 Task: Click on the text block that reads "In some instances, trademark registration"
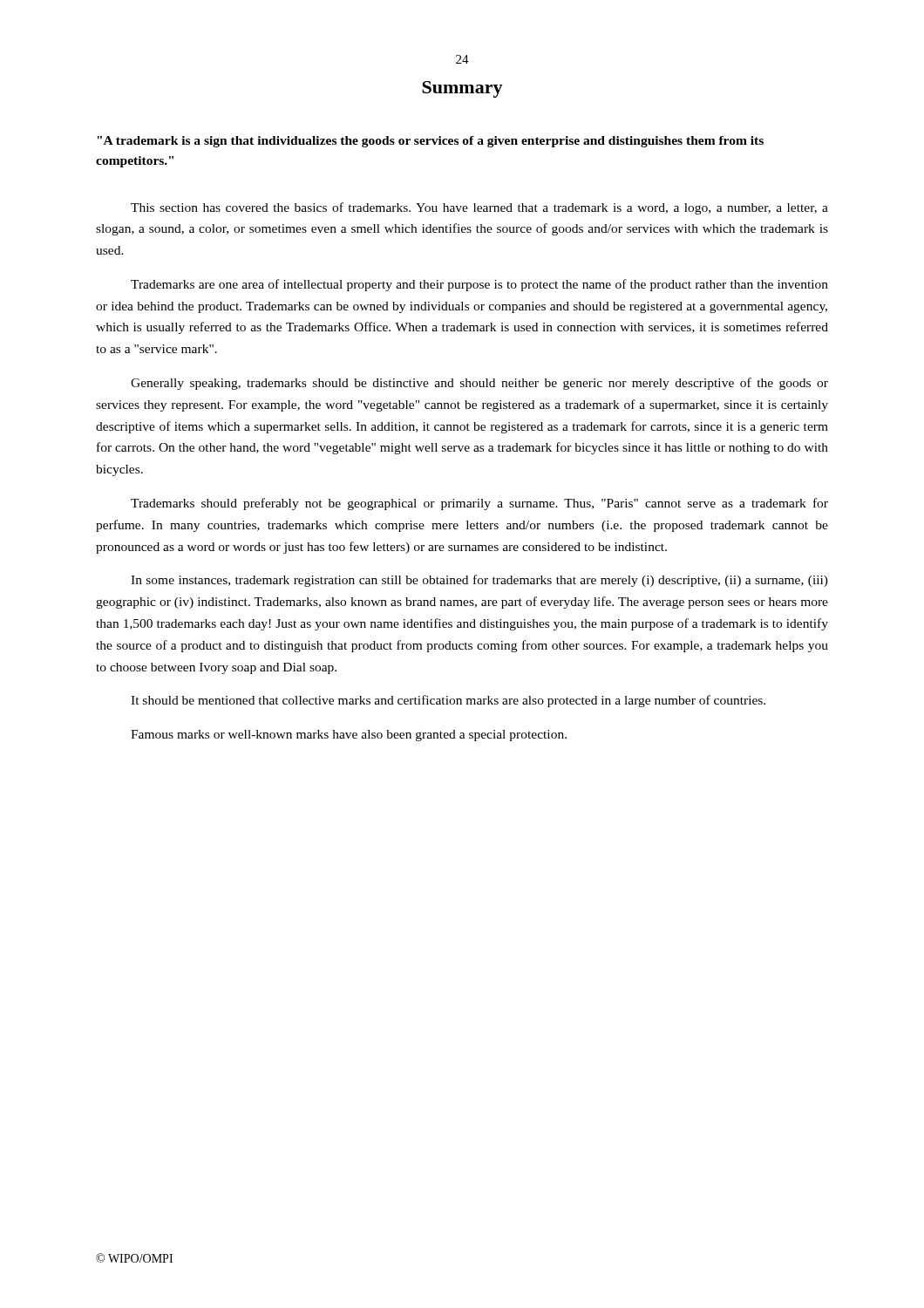tap(462, 623)
